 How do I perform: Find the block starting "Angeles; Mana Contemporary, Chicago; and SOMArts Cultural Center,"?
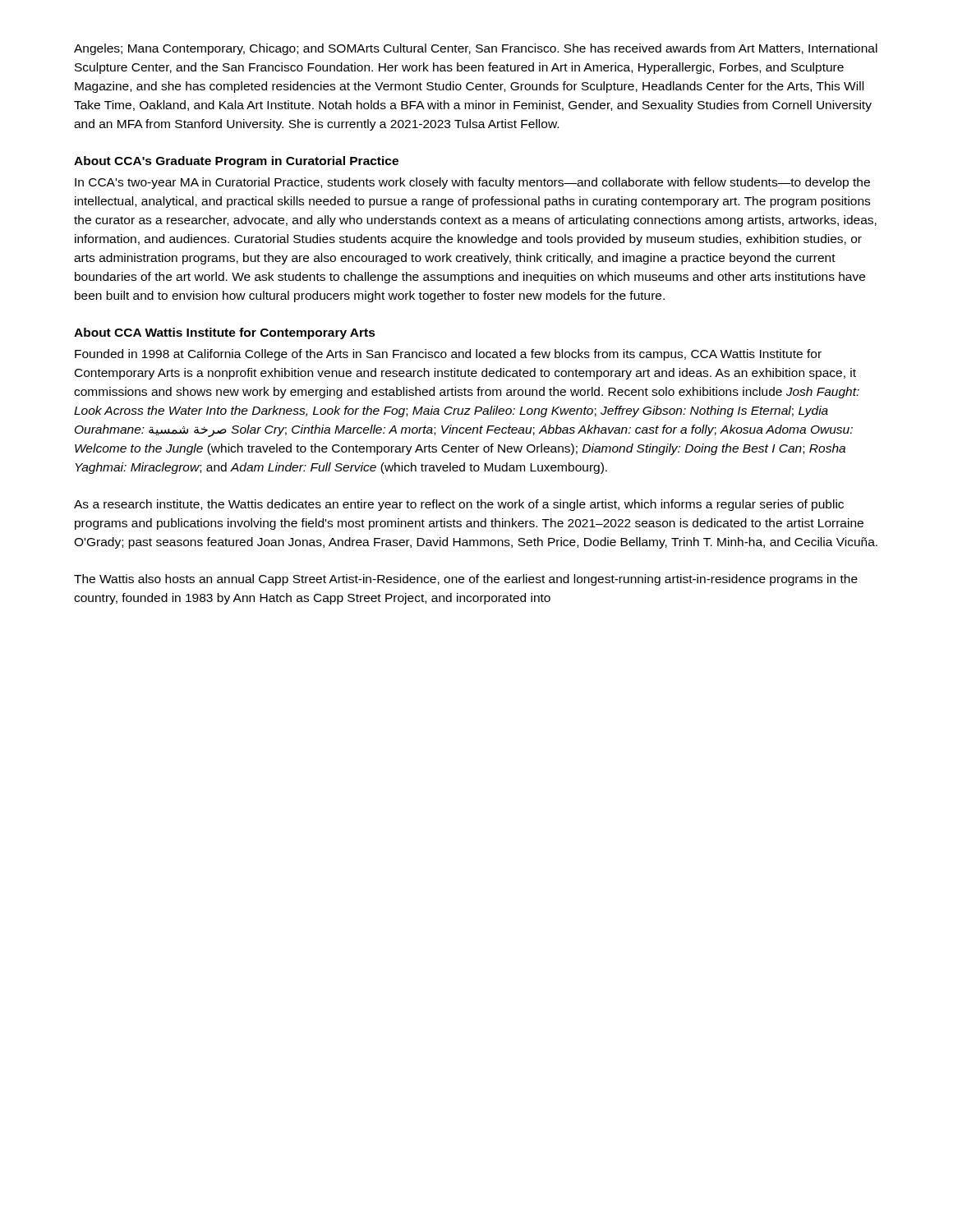(476, 86)
